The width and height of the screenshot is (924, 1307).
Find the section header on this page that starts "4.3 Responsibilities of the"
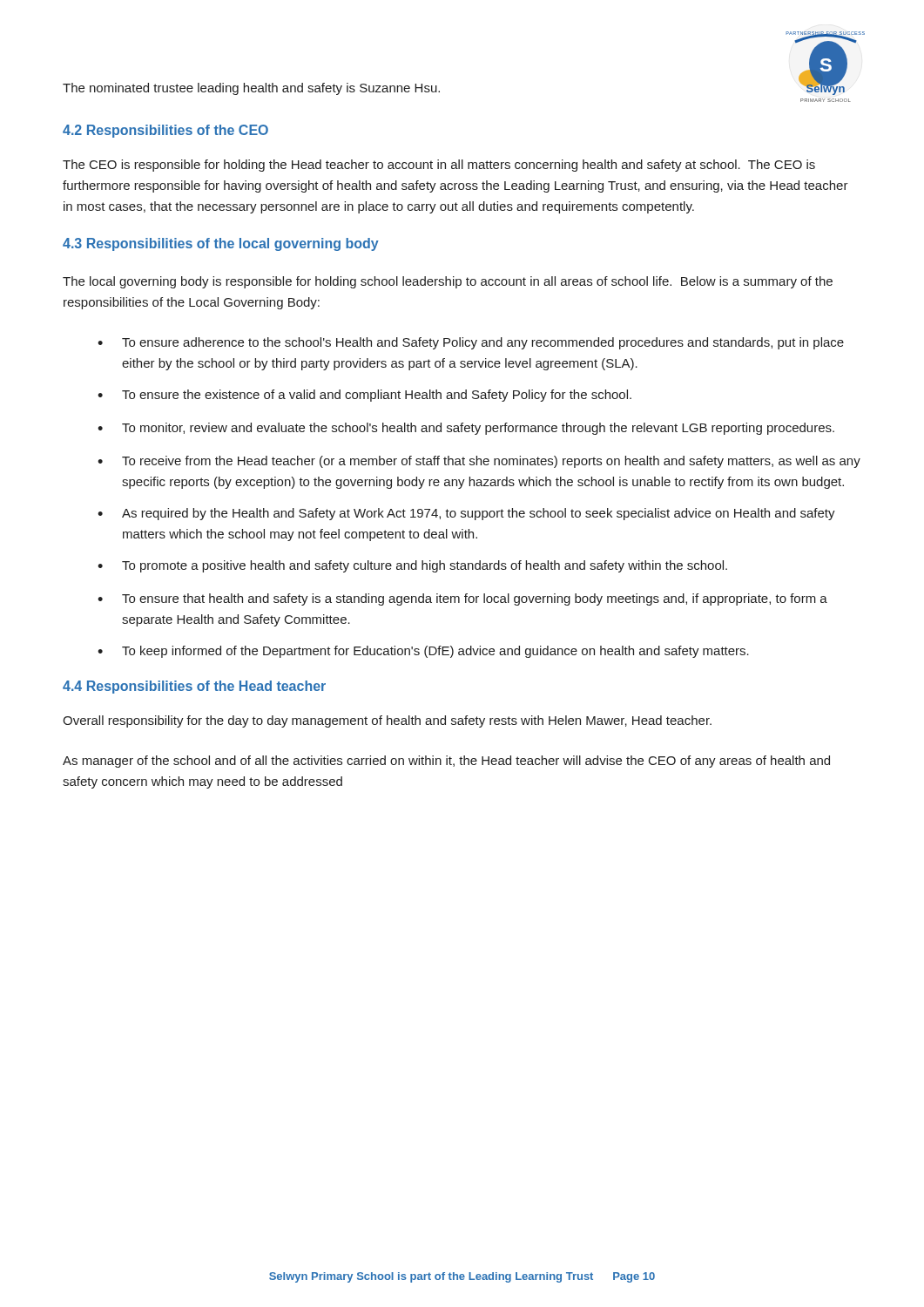tap(221, 243)
